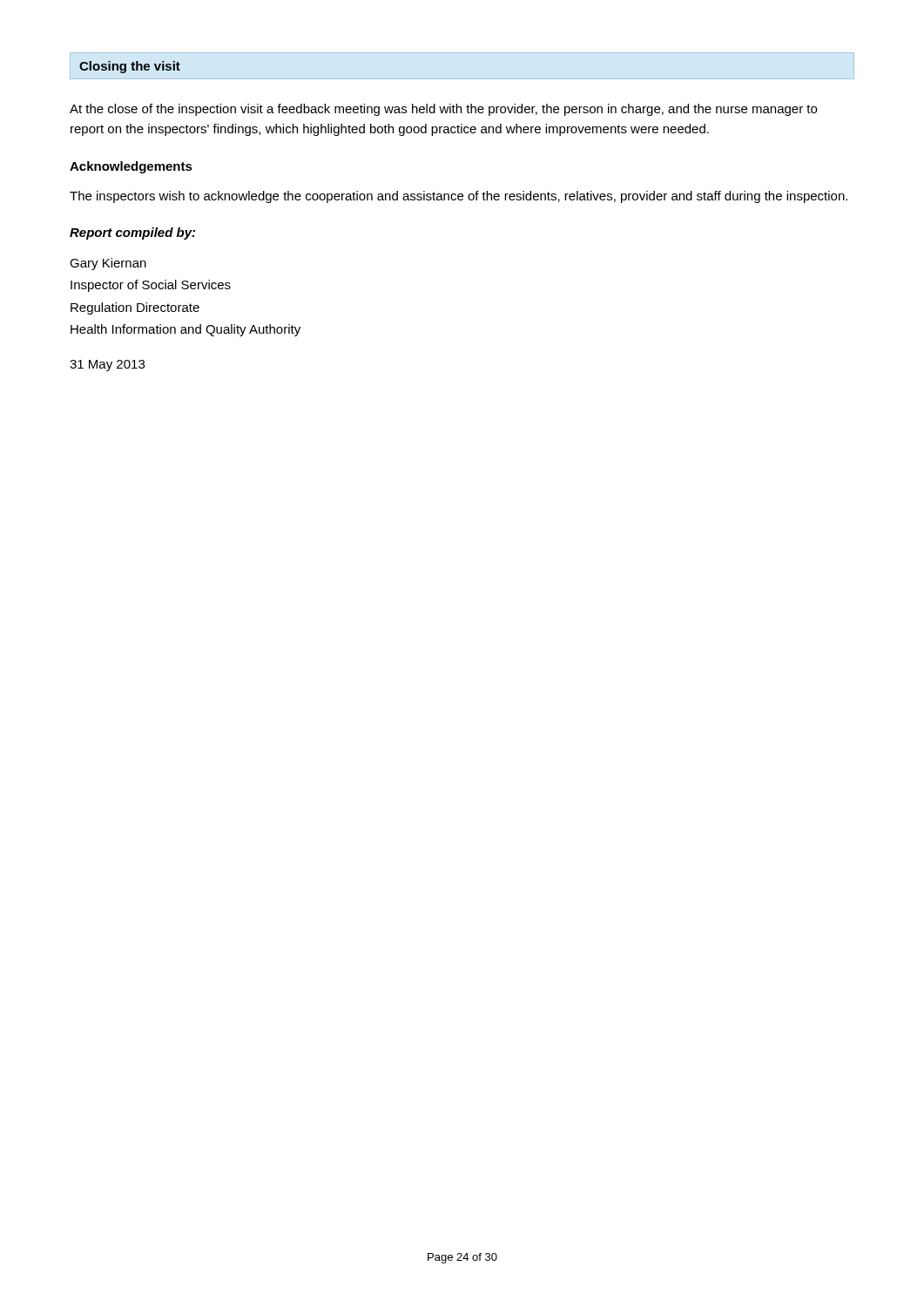Find the region starting "31 May 2013"

[x=107, y=364]
